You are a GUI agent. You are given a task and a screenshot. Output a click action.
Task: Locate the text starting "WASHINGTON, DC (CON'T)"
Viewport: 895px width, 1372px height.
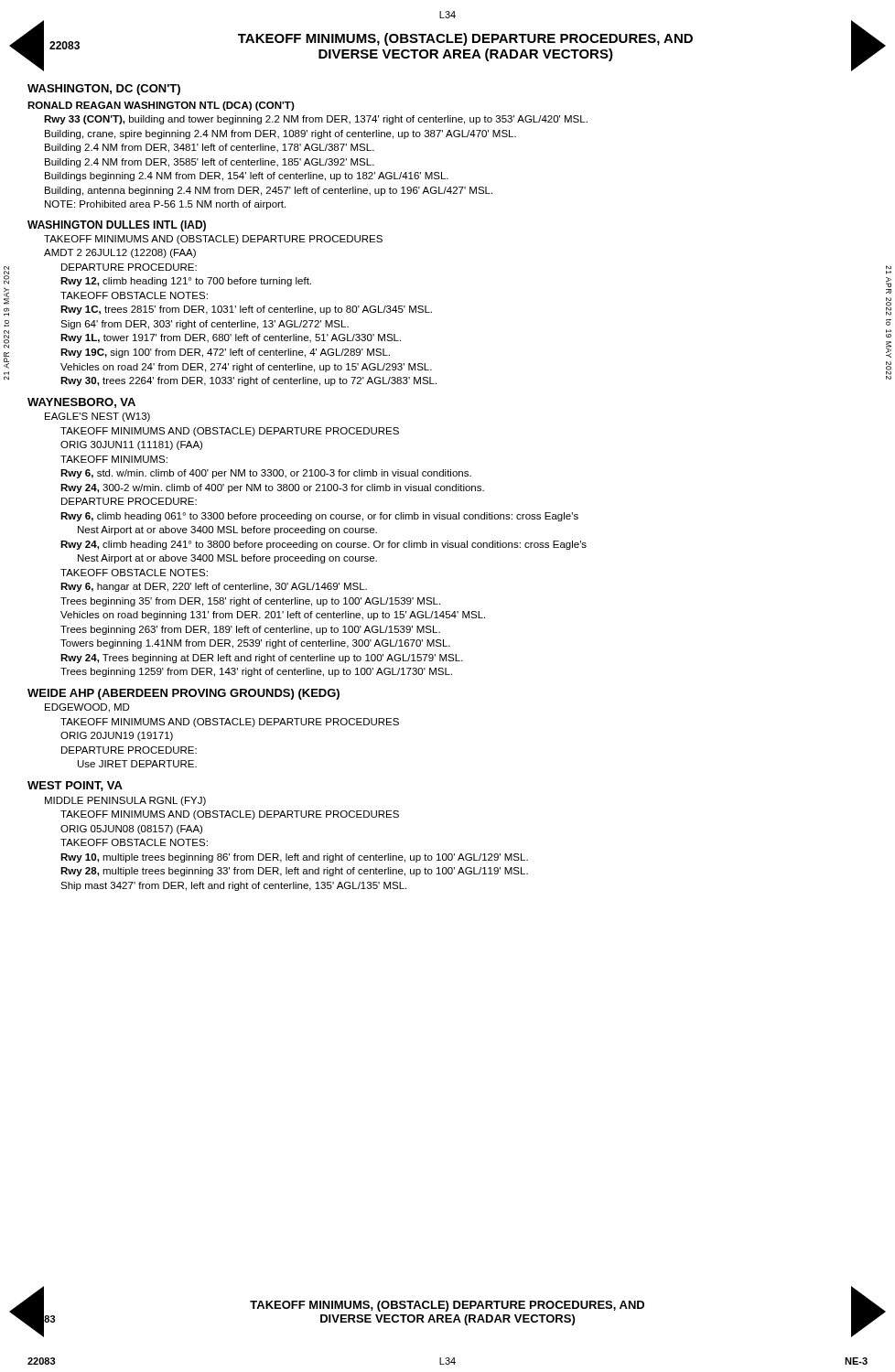tap(104, 88)
